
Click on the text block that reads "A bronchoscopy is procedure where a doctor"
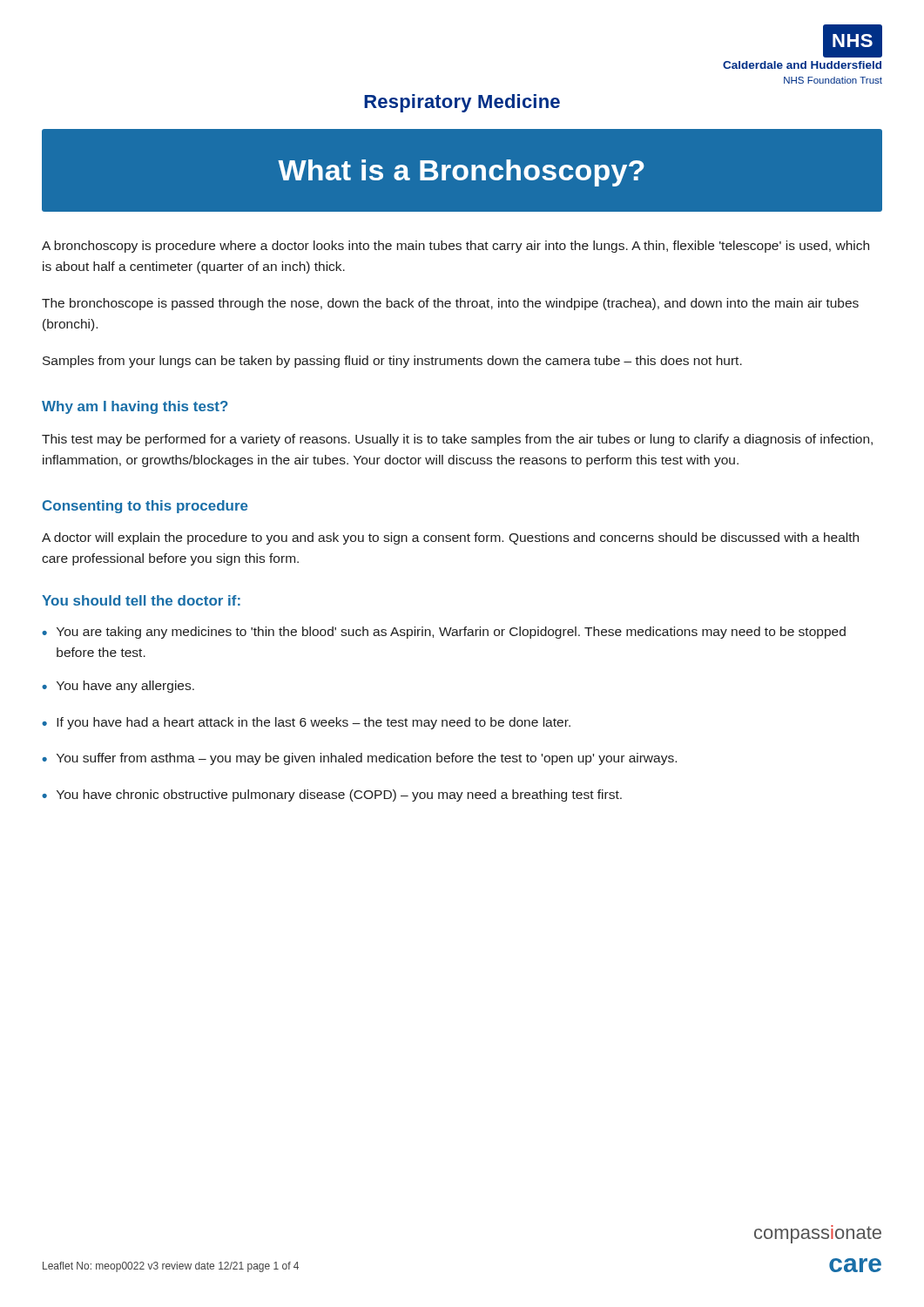click(462, 256)
